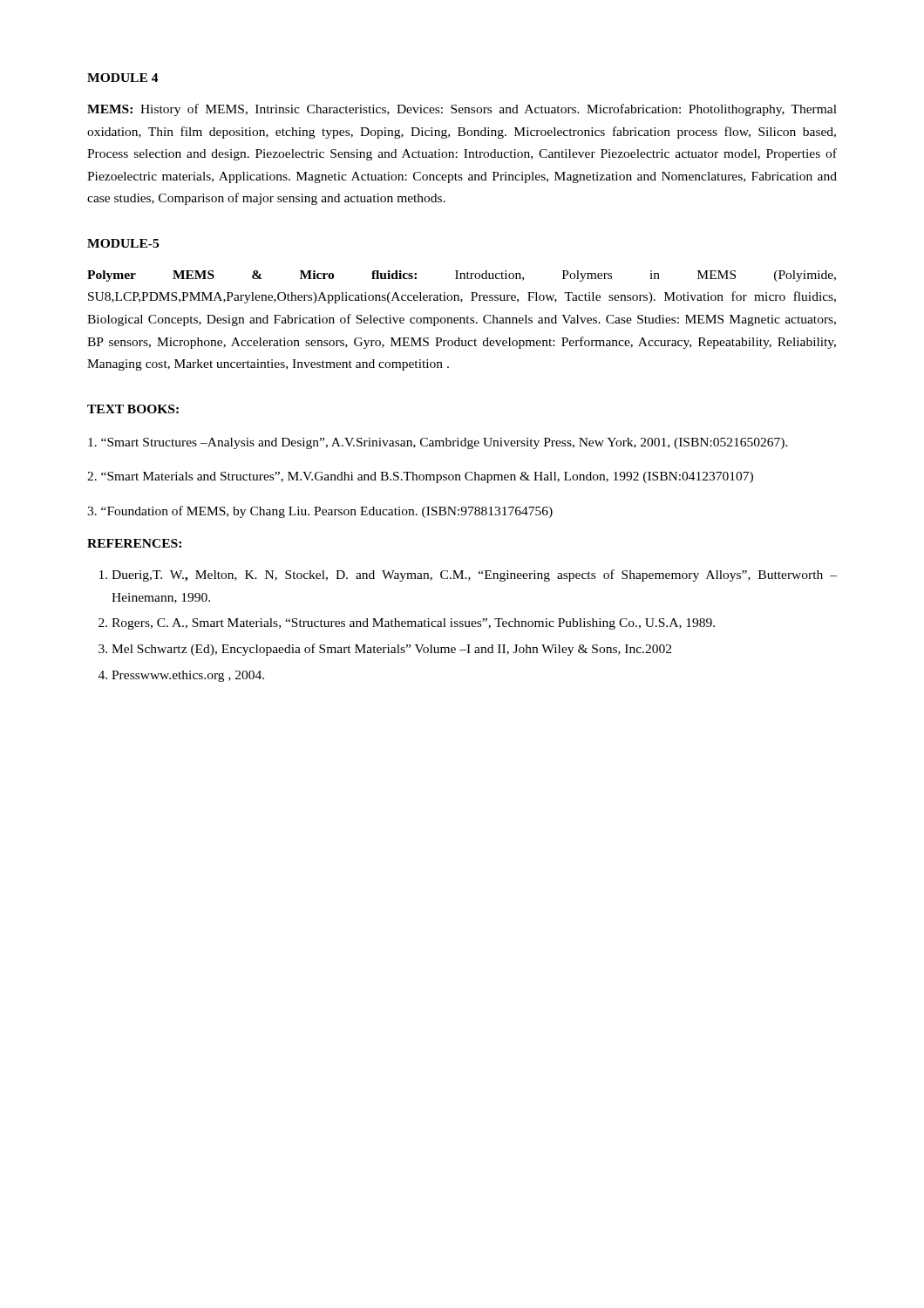The image size is (924, 1308).
Task: Point to "TEXT BOOKS:"
Action: pos(133,408)
